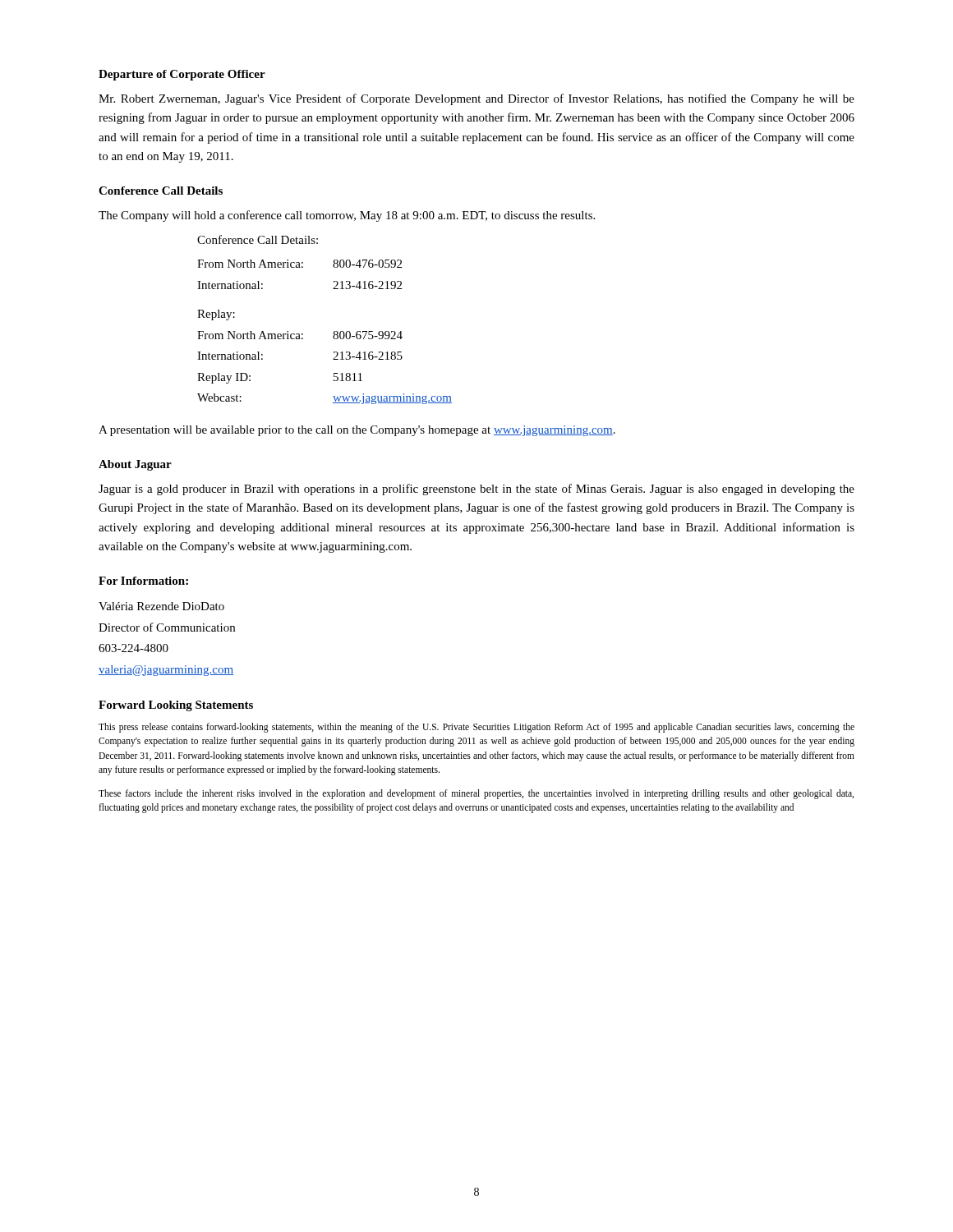Viewport: 953px width, 1232px height.
Task: Click on the text block with the text "A presentation will be available"
Action: click(x=357, y=429)
